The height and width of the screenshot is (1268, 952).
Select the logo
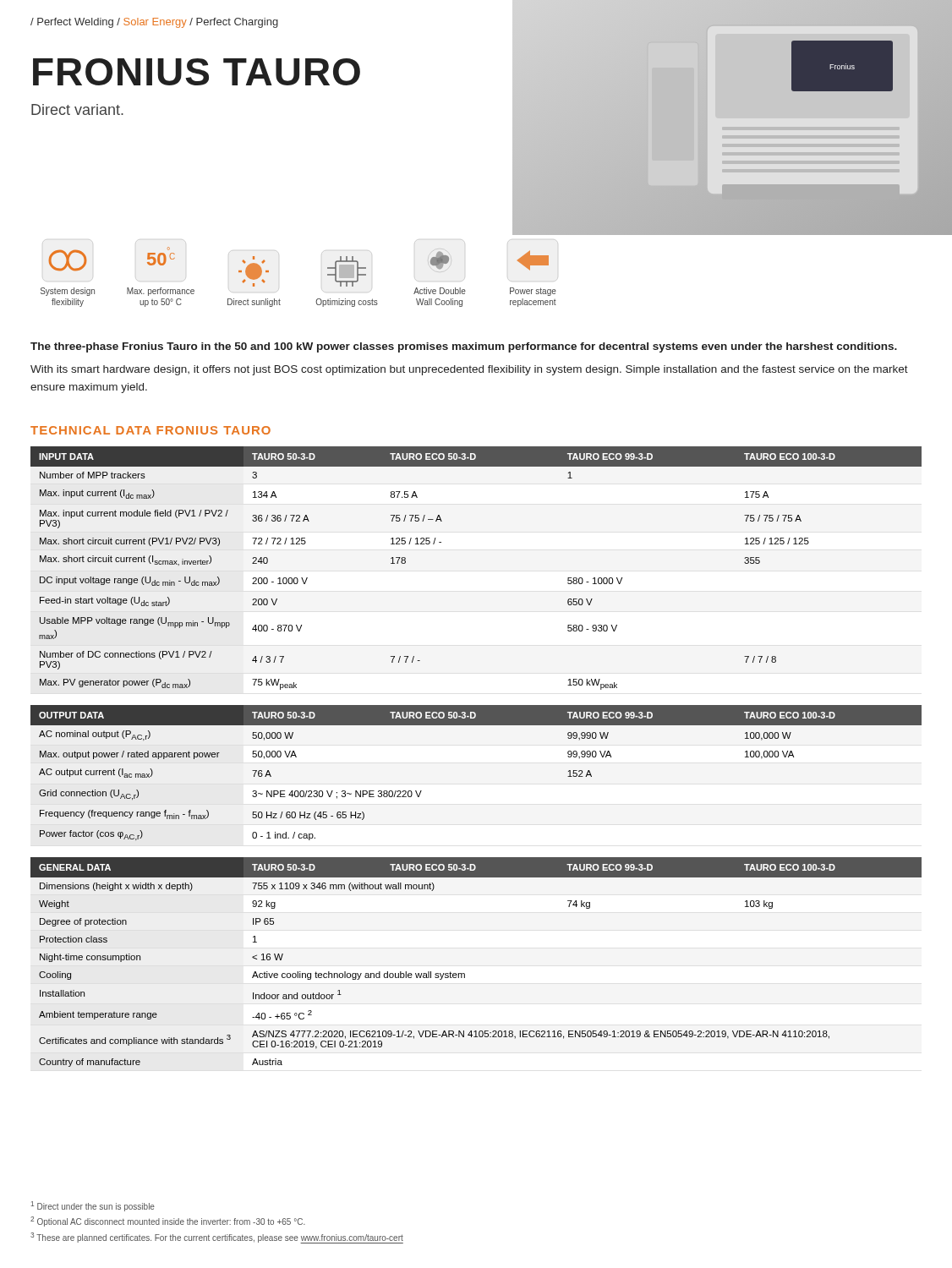tap(867, 27)
